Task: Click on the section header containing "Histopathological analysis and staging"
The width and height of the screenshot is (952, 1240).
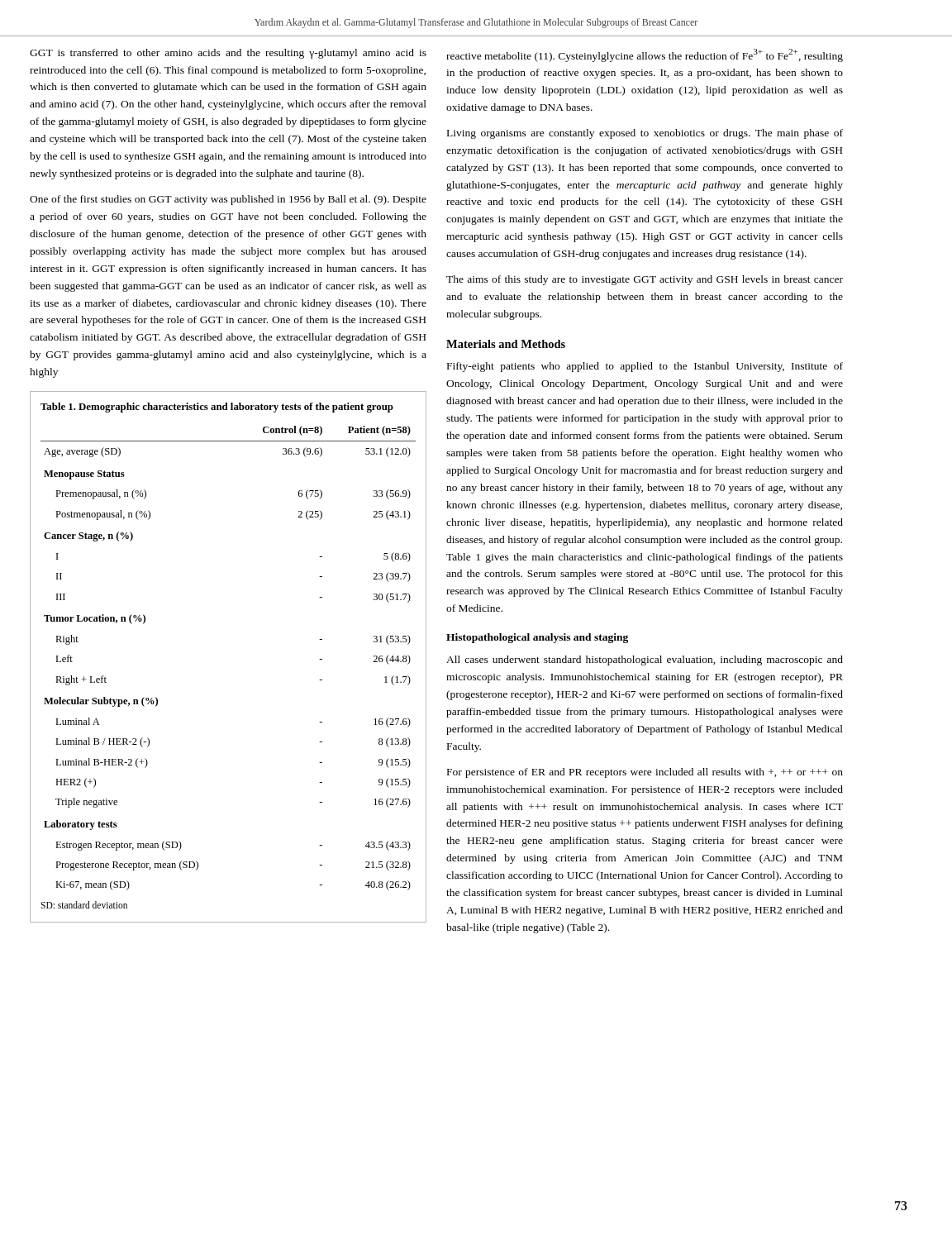Action: 537,637
